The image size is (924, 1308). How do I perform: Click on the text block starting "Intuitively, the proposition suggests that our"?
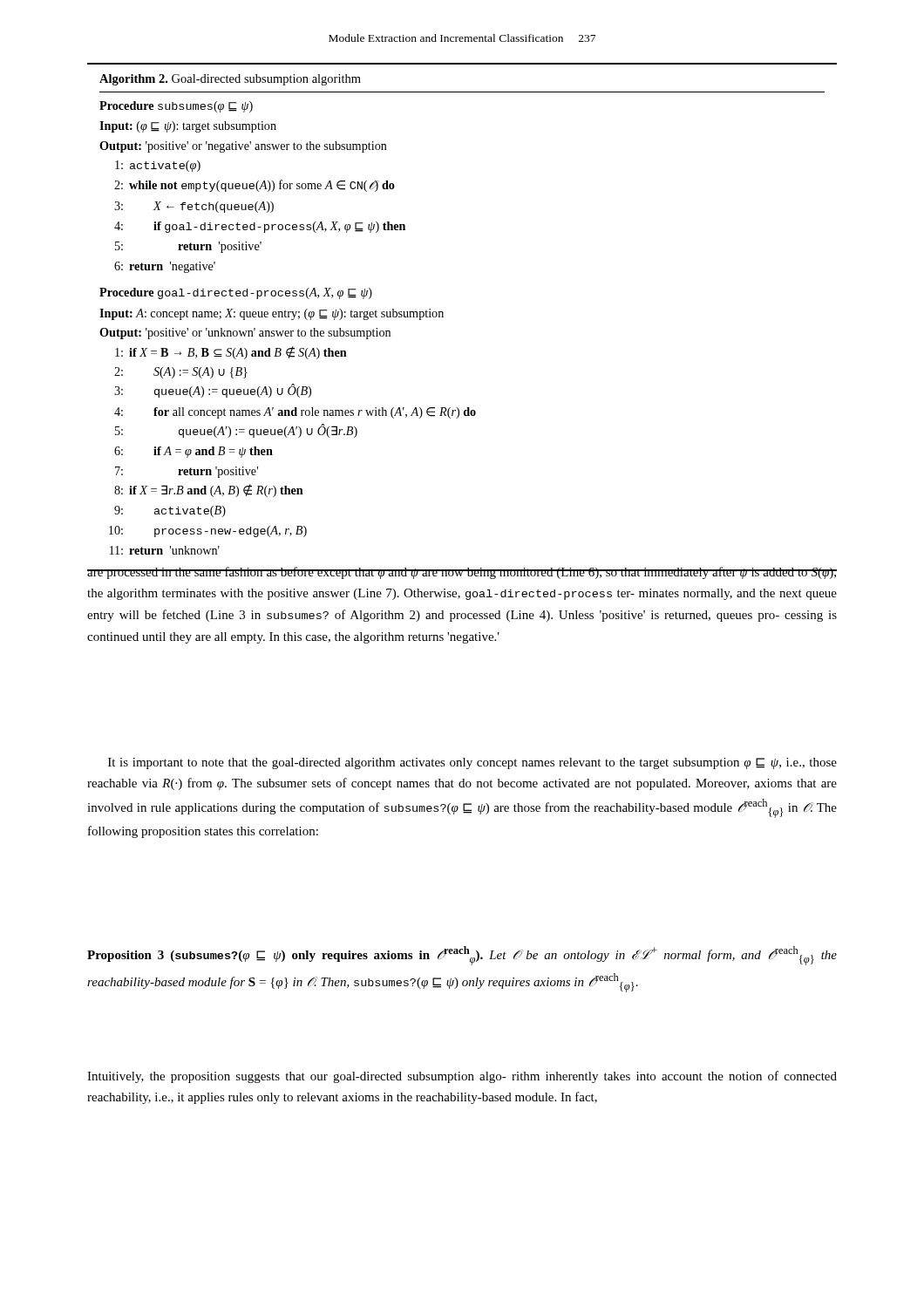pyautogui.click(x=462, y=1087)
